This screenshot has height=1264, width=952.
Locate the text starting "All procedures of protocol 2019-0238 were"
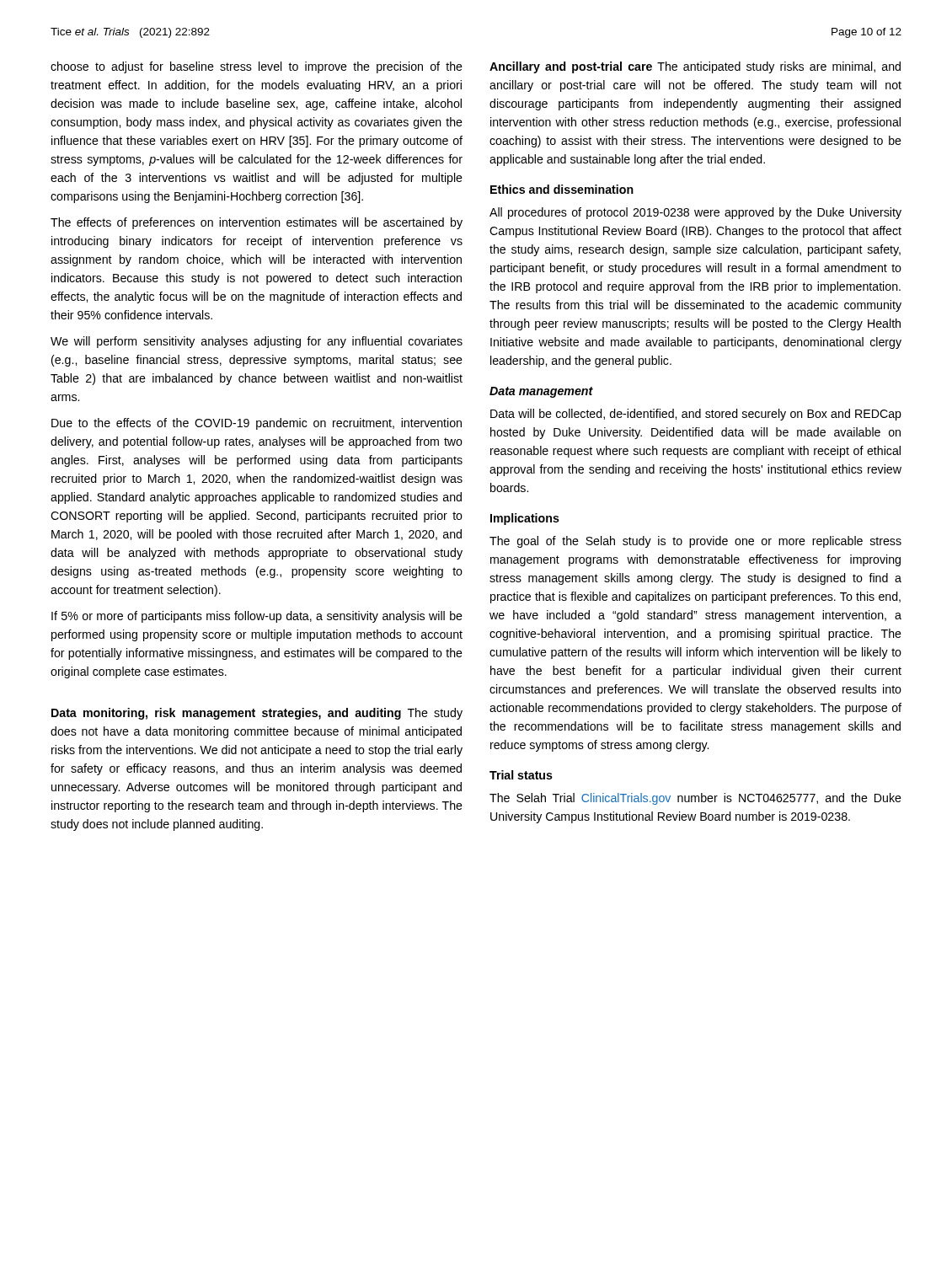point(695,287)
